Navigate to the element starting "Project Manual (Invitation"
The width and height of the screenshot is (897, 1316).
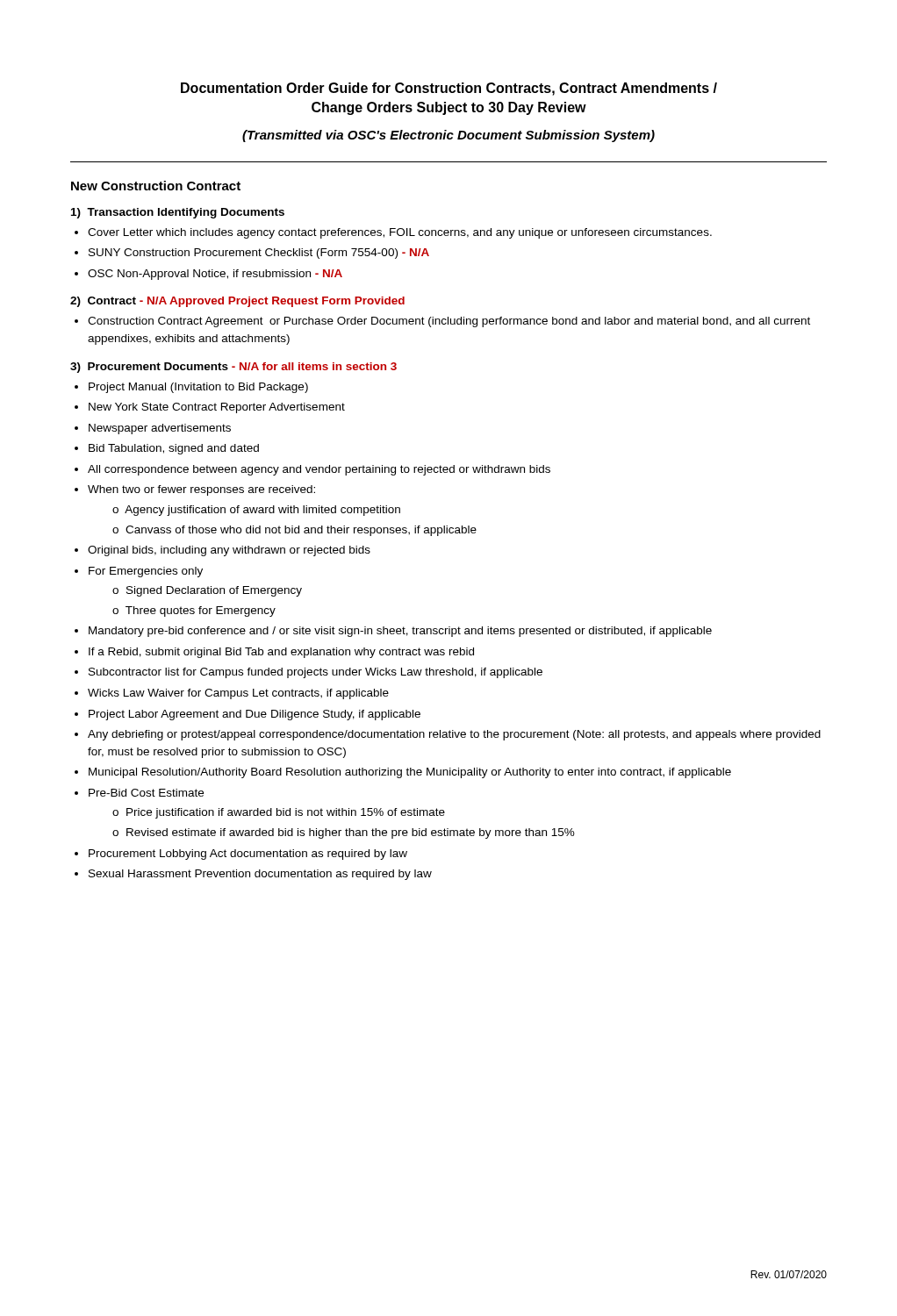pyautogui.click(x=198, y=386)
